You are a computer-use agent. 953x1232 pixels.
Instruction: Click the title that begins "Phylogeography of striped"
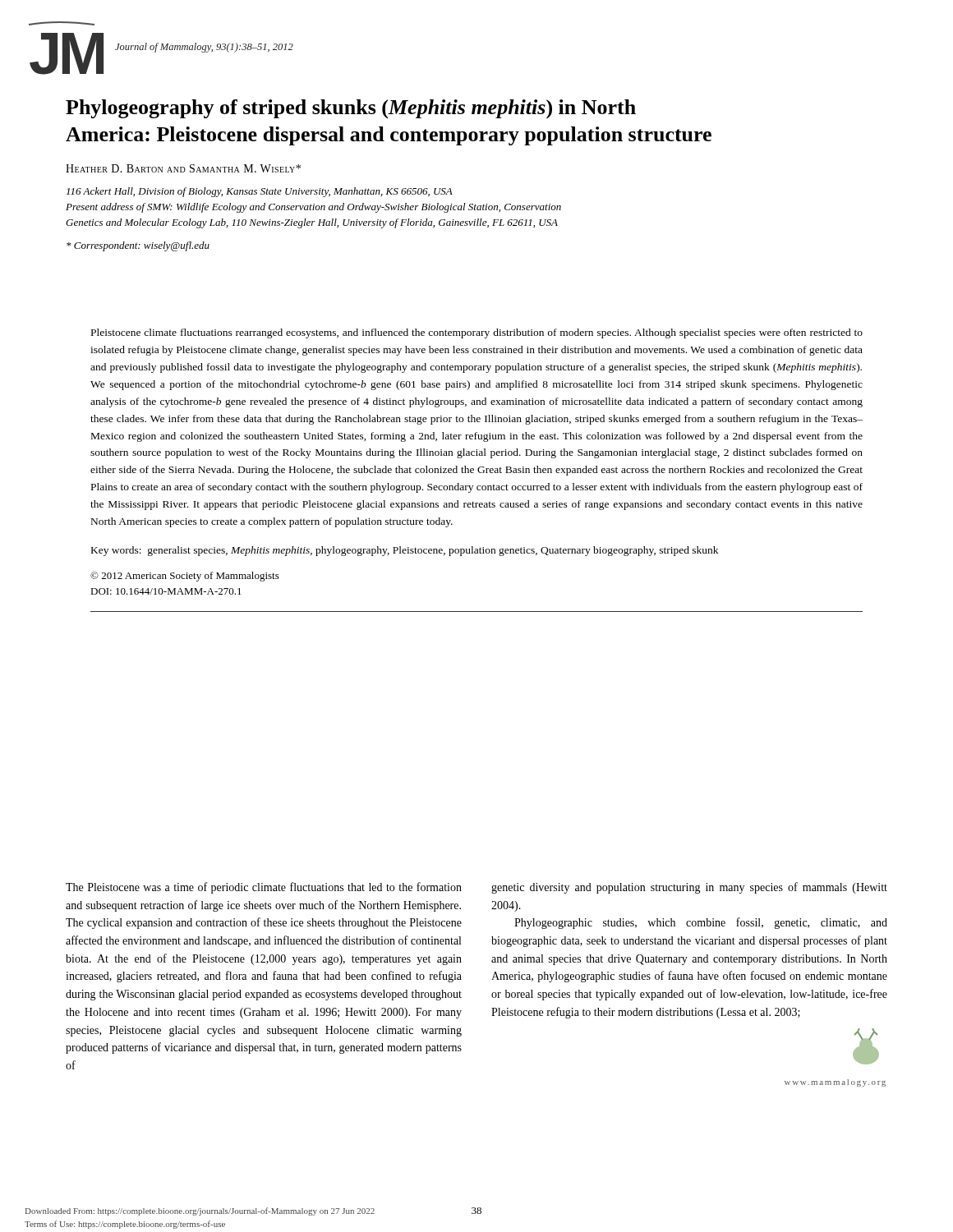click(389, 120)
